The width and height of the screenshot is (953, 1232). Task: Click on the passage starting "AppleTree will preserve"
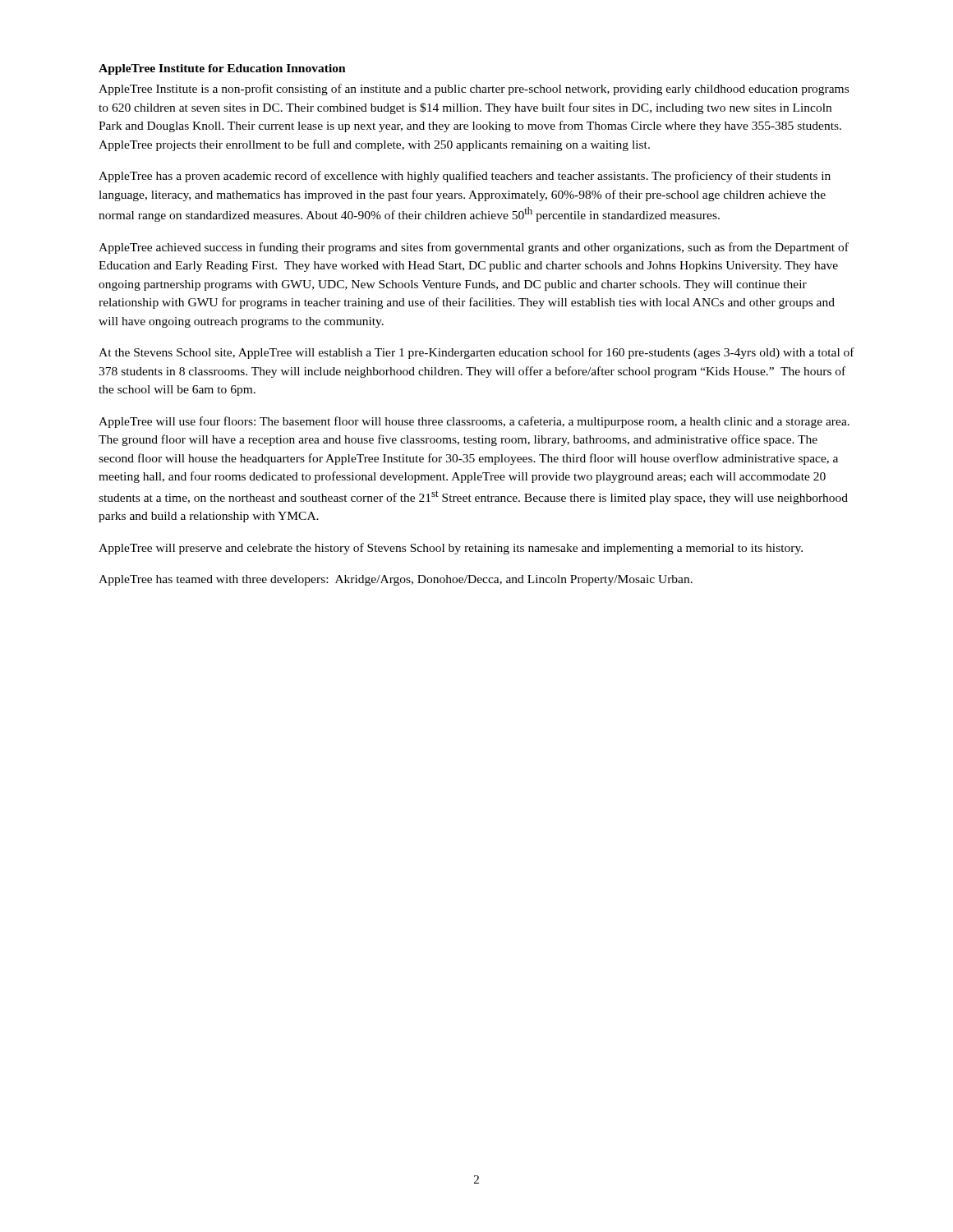click(x=451, y=547)
